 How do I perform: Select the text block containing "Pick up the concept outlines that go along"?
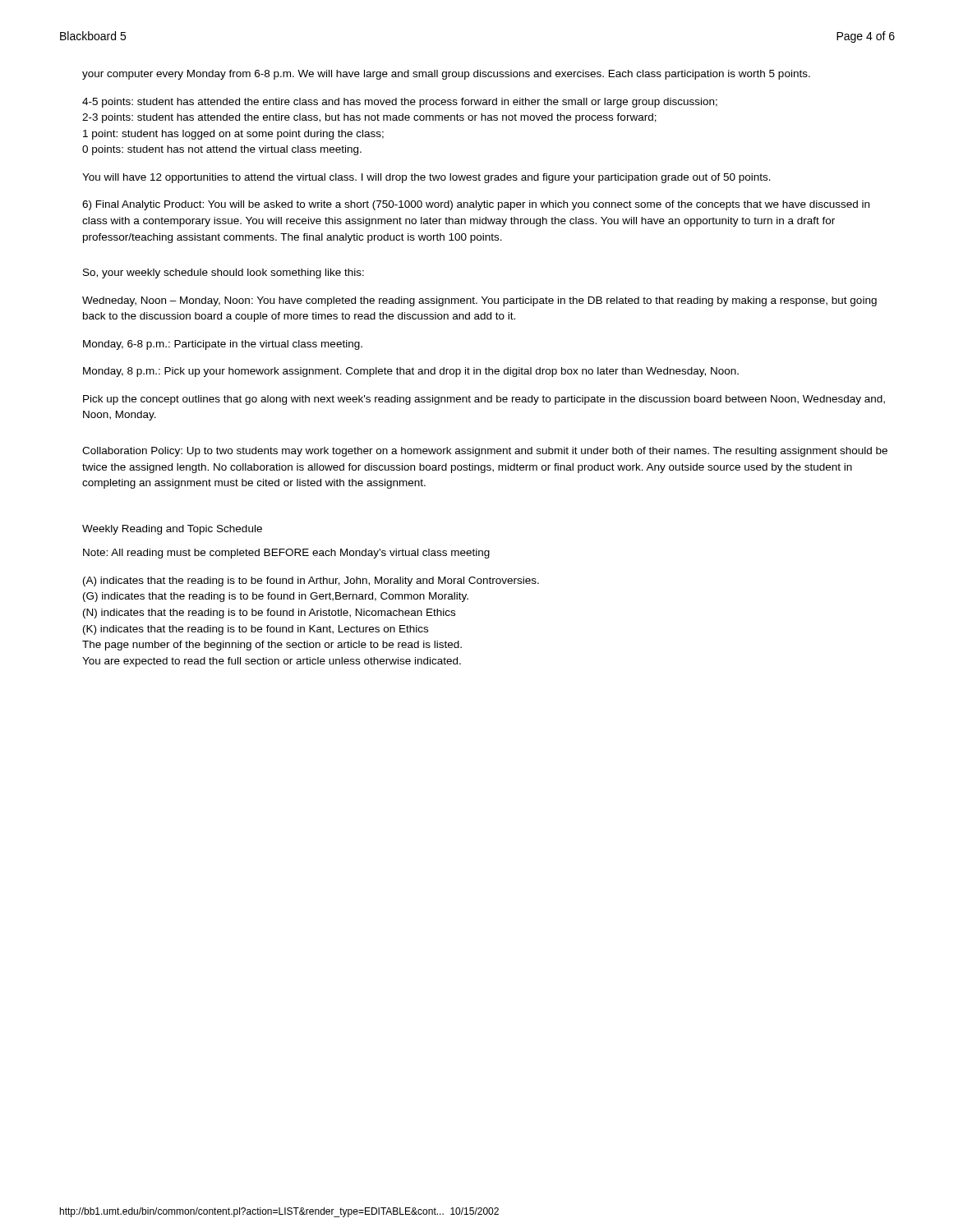(x=484, y=407)
